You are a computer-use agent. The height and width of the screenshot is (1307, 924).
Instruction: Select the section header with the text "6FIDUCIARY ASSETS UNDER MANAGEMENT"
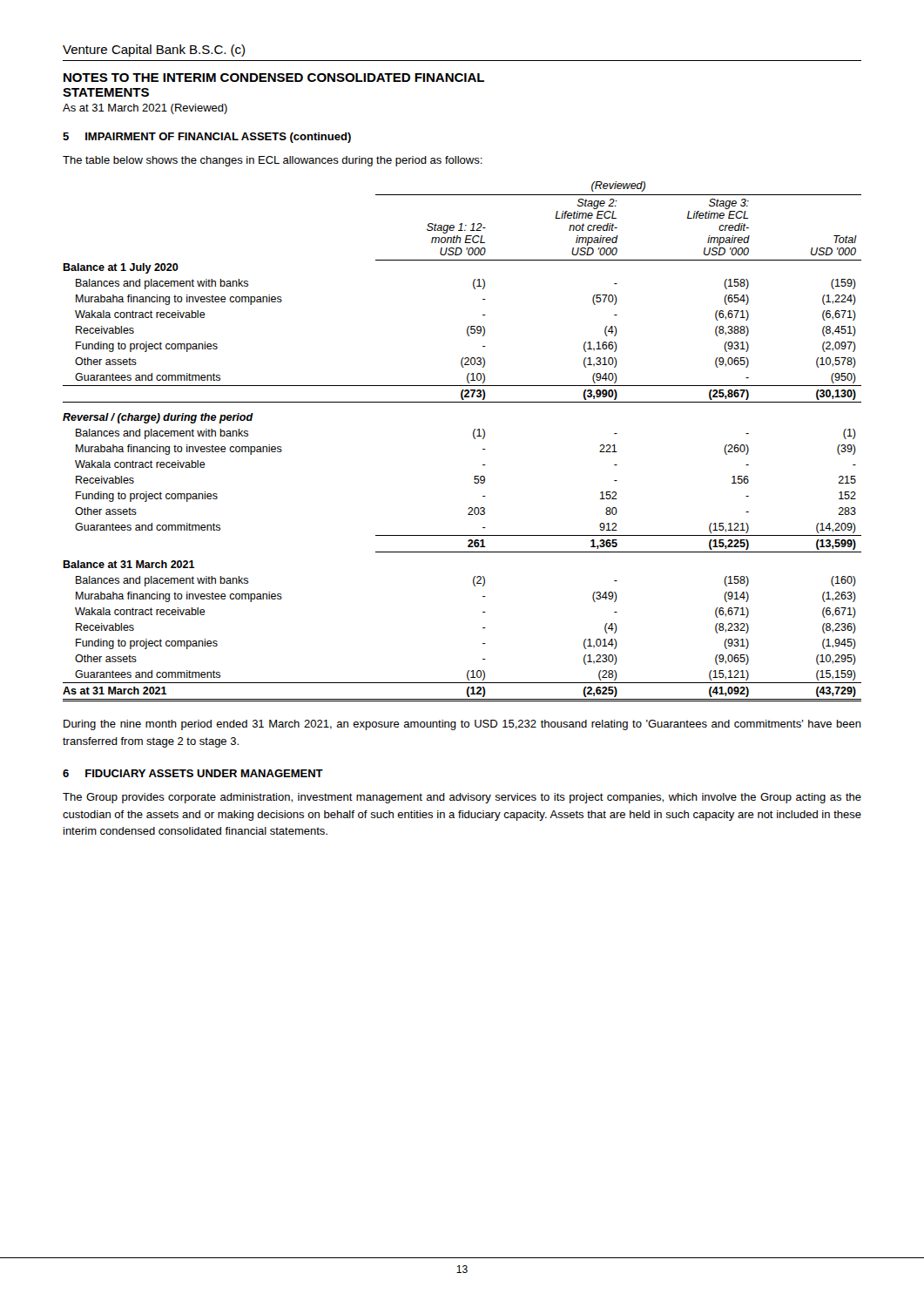pos(193,773)
